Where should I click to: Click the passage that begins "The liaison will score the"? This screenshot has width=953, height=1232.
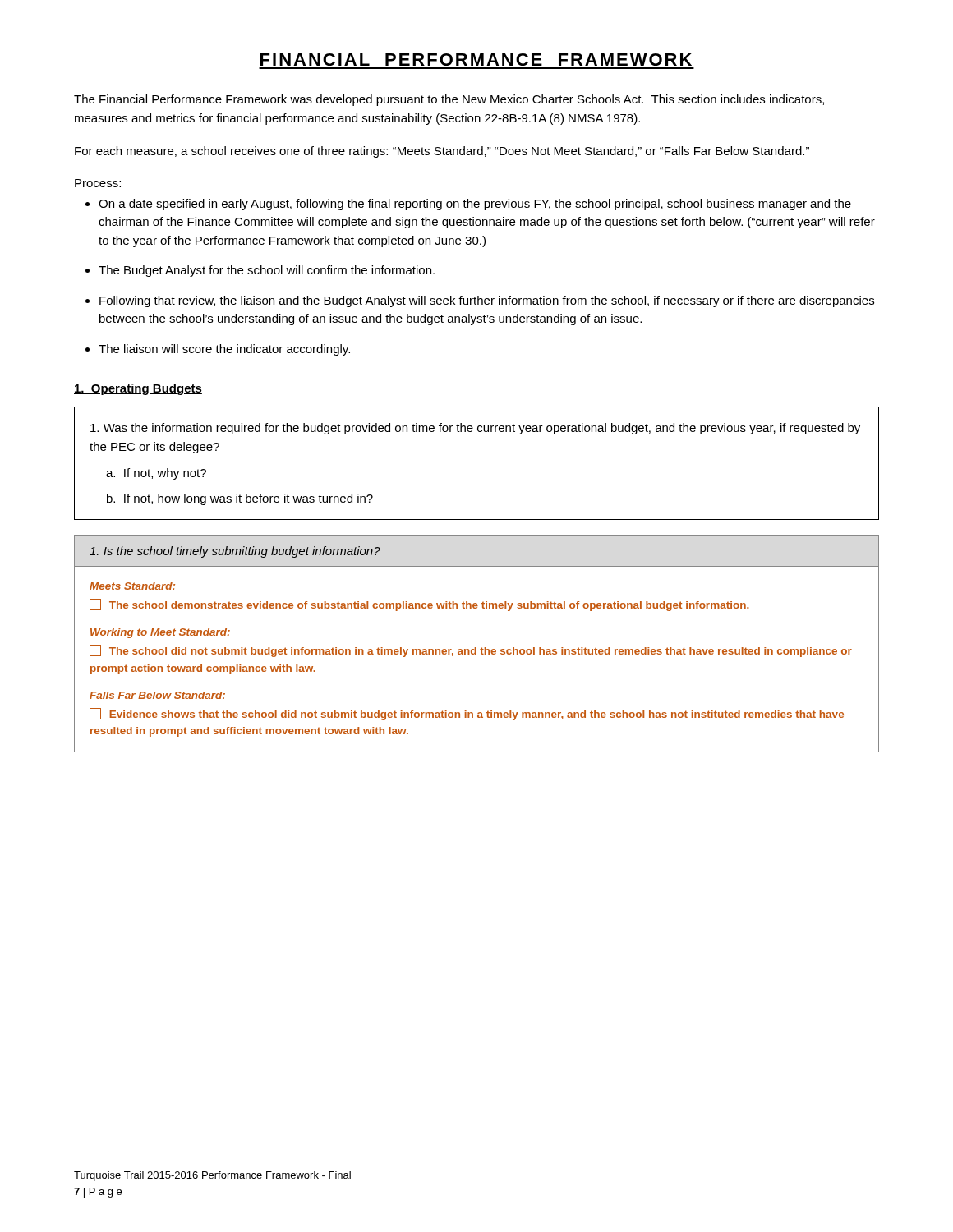pos(225,348)
